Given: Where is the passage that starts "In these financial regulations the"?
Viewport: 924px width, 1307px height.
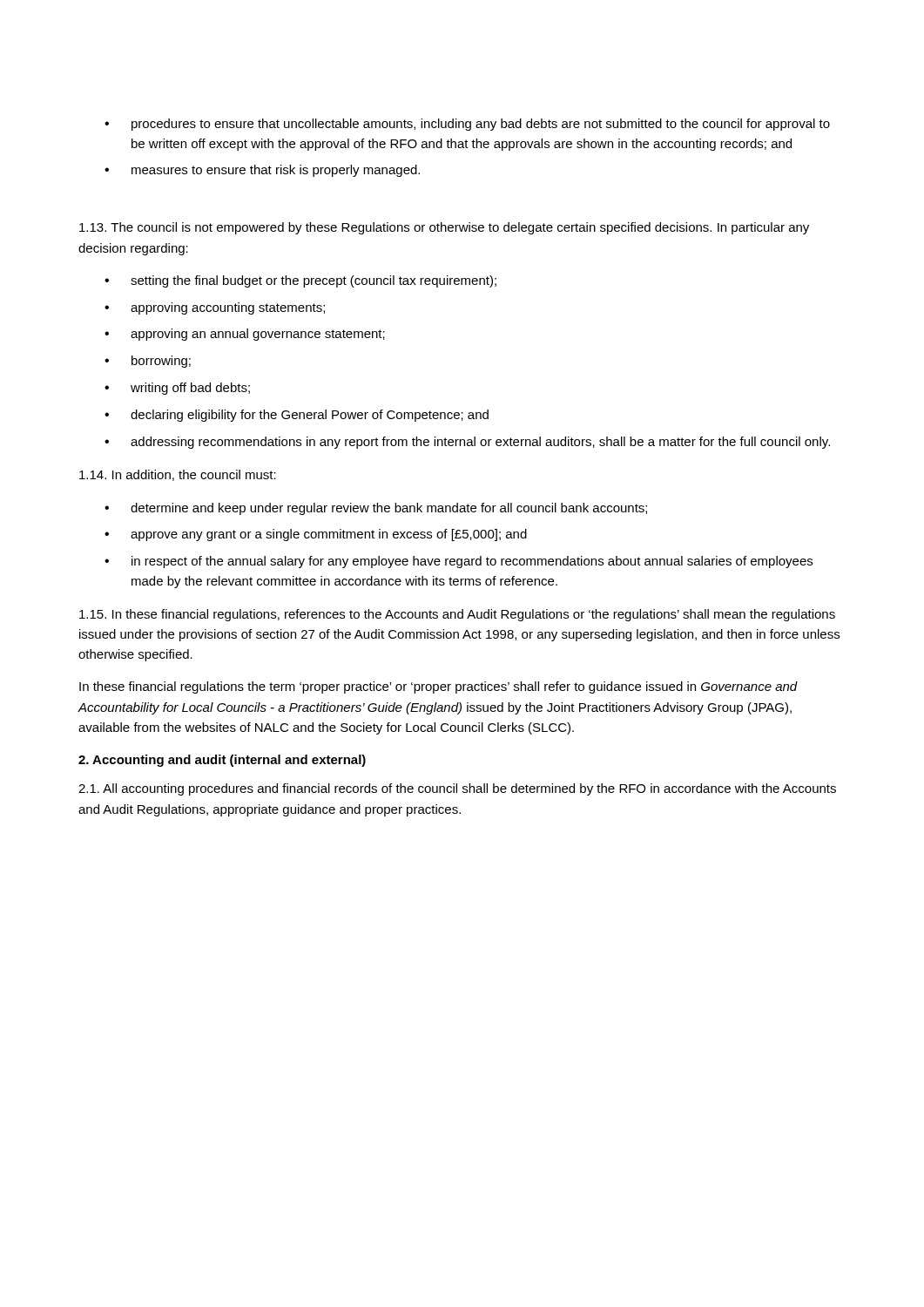Looking at the screenshot, I should [x=438, y=707].
